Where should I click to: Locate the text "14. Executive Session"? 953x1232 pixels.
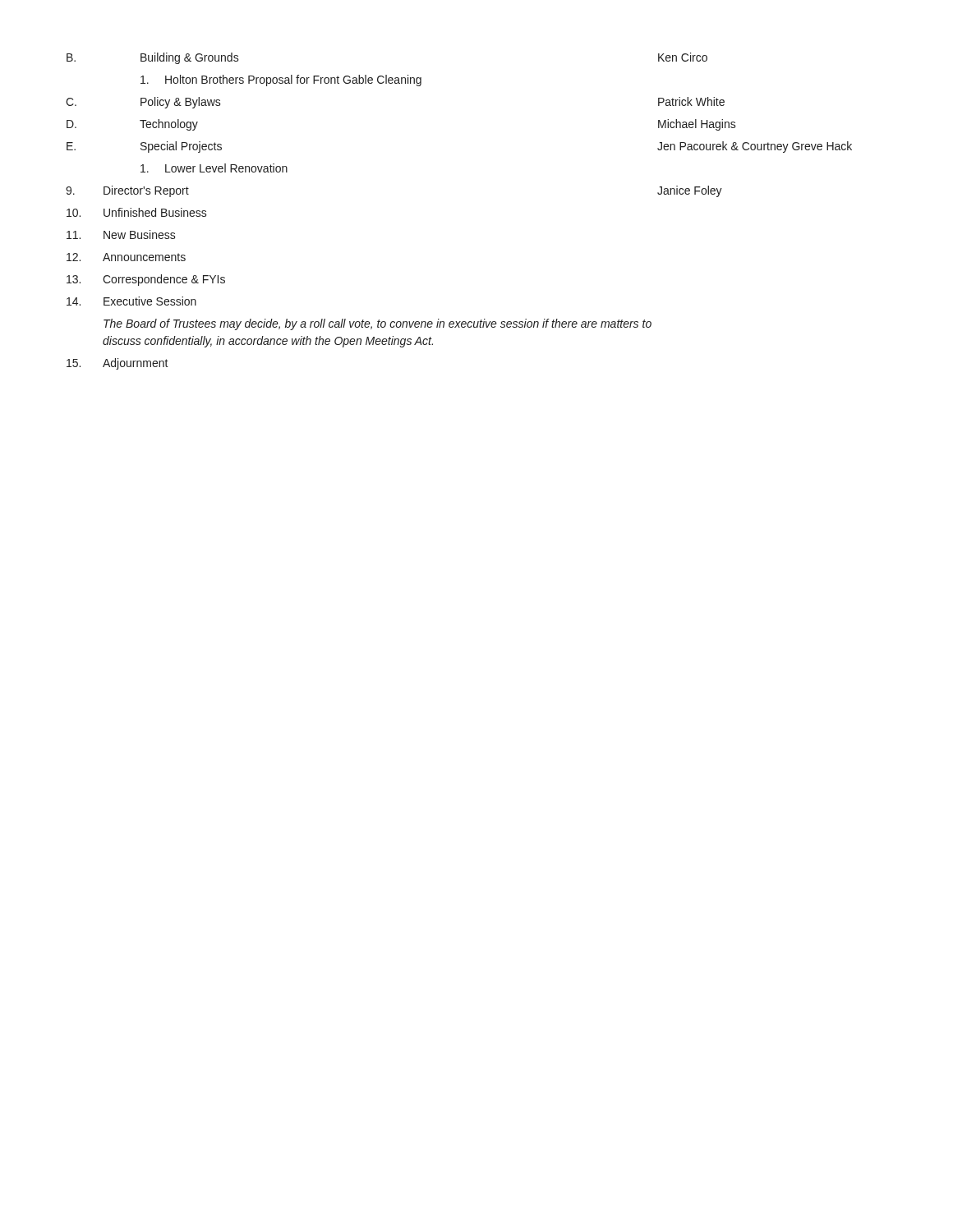click(131, 301)
